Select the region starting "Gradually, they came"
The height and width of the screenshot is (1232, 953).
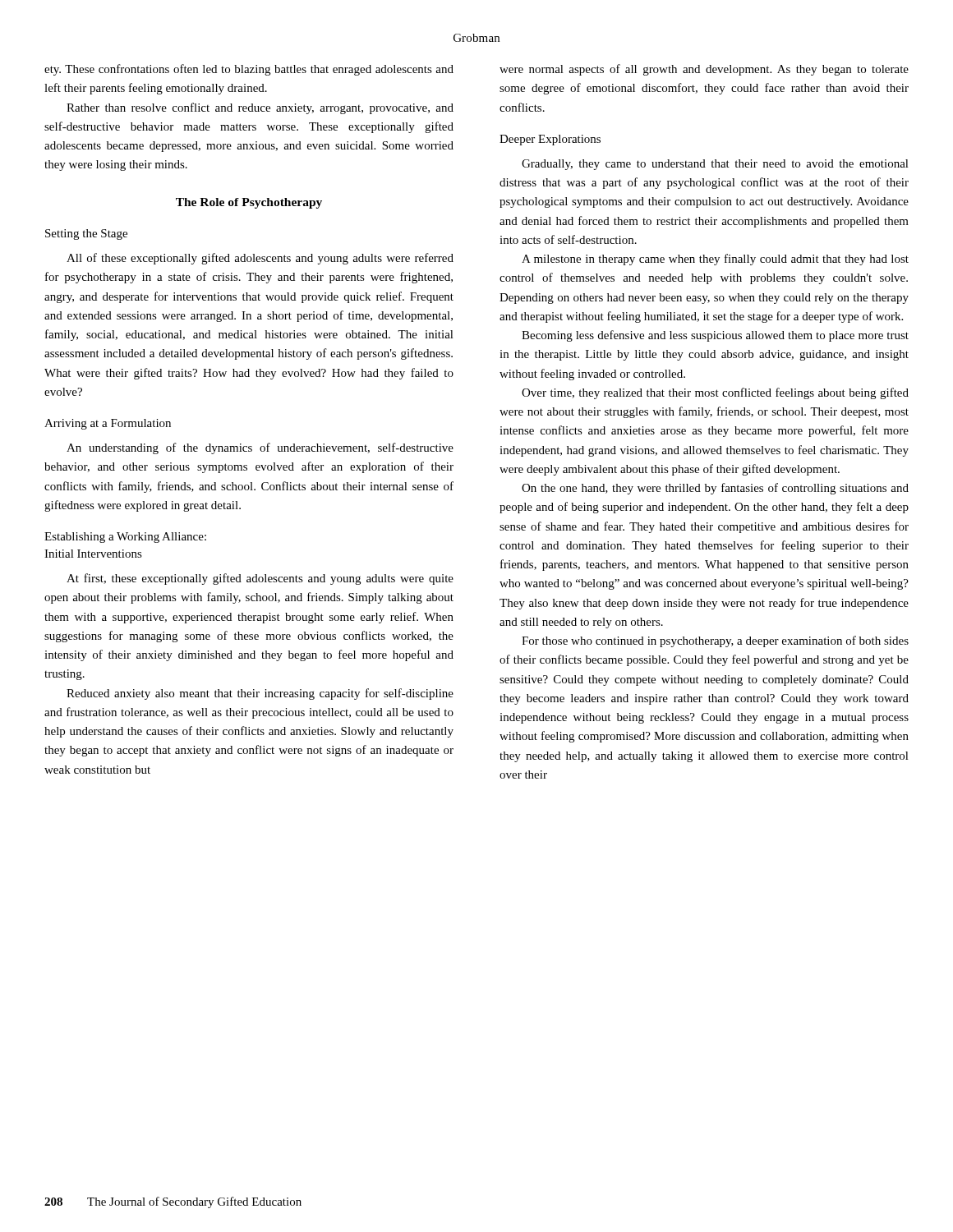(704, 469)
